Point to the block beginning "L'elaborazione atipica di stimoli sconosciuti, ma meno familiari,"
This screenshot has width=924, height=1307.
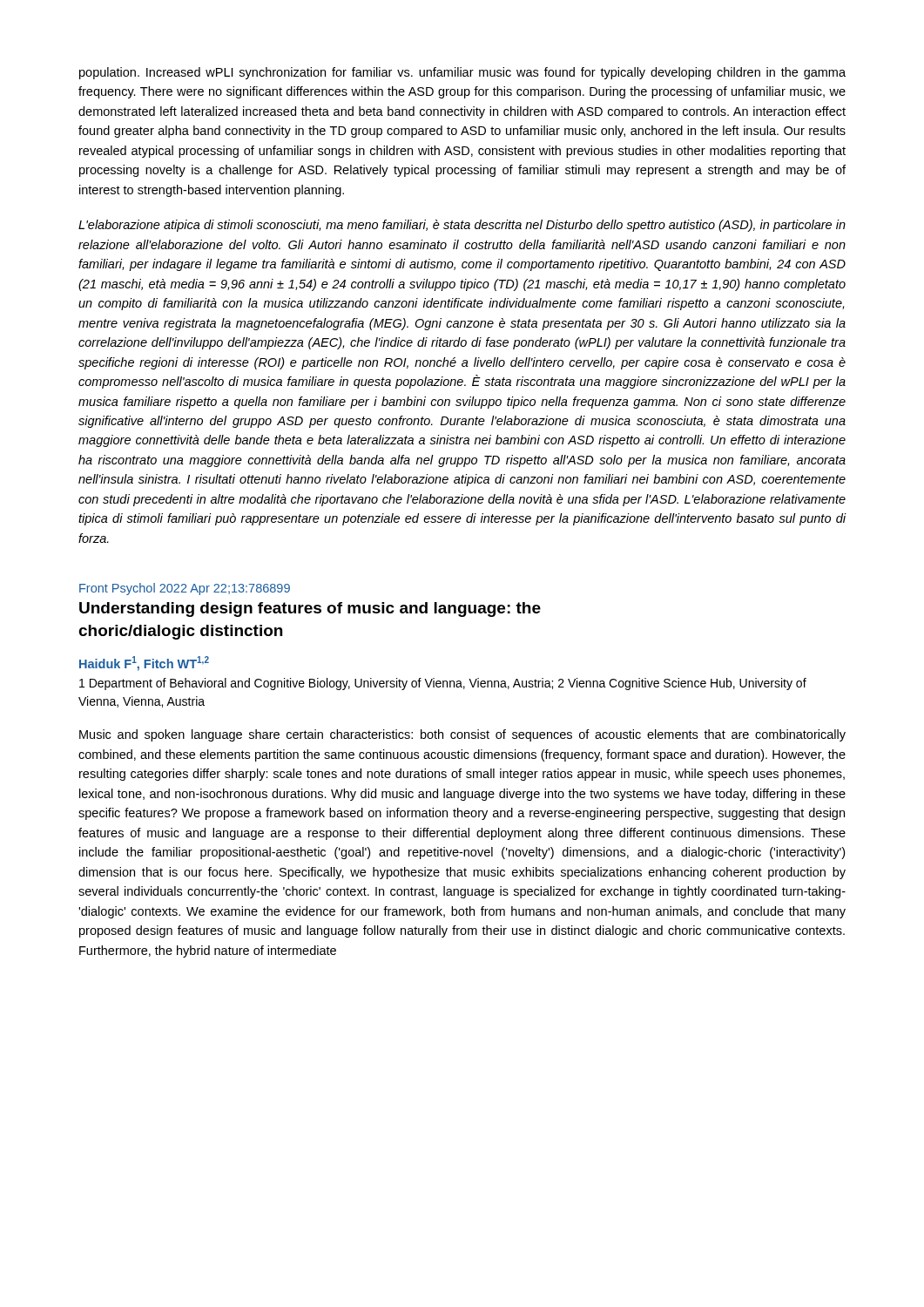coord(462,382)
